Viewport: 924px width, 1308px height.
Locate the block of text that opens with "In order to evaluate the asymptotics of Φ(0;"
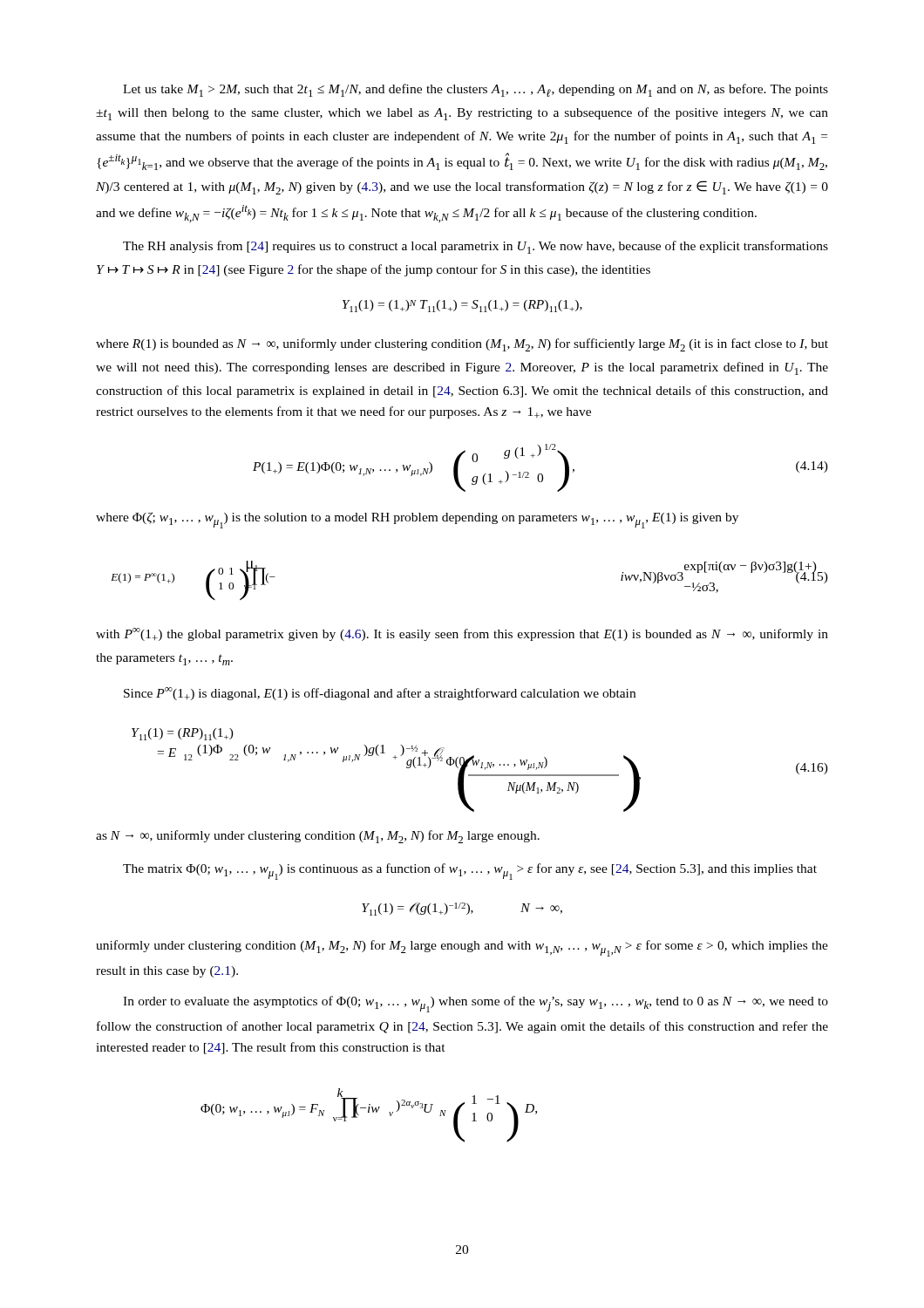tap(462, 1024)
